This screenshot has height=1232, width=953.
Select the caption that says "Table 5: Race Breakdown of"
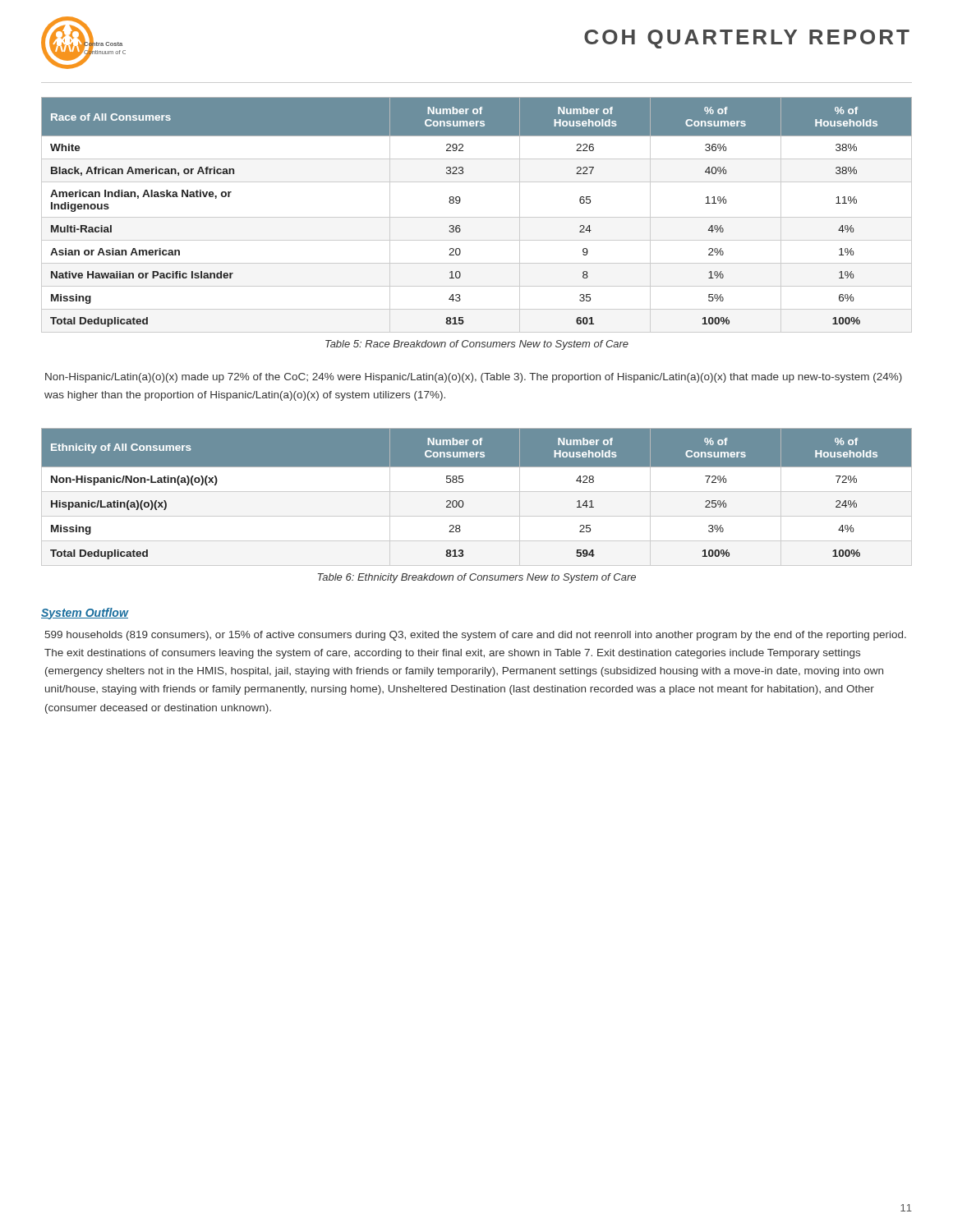coord(476,344)
